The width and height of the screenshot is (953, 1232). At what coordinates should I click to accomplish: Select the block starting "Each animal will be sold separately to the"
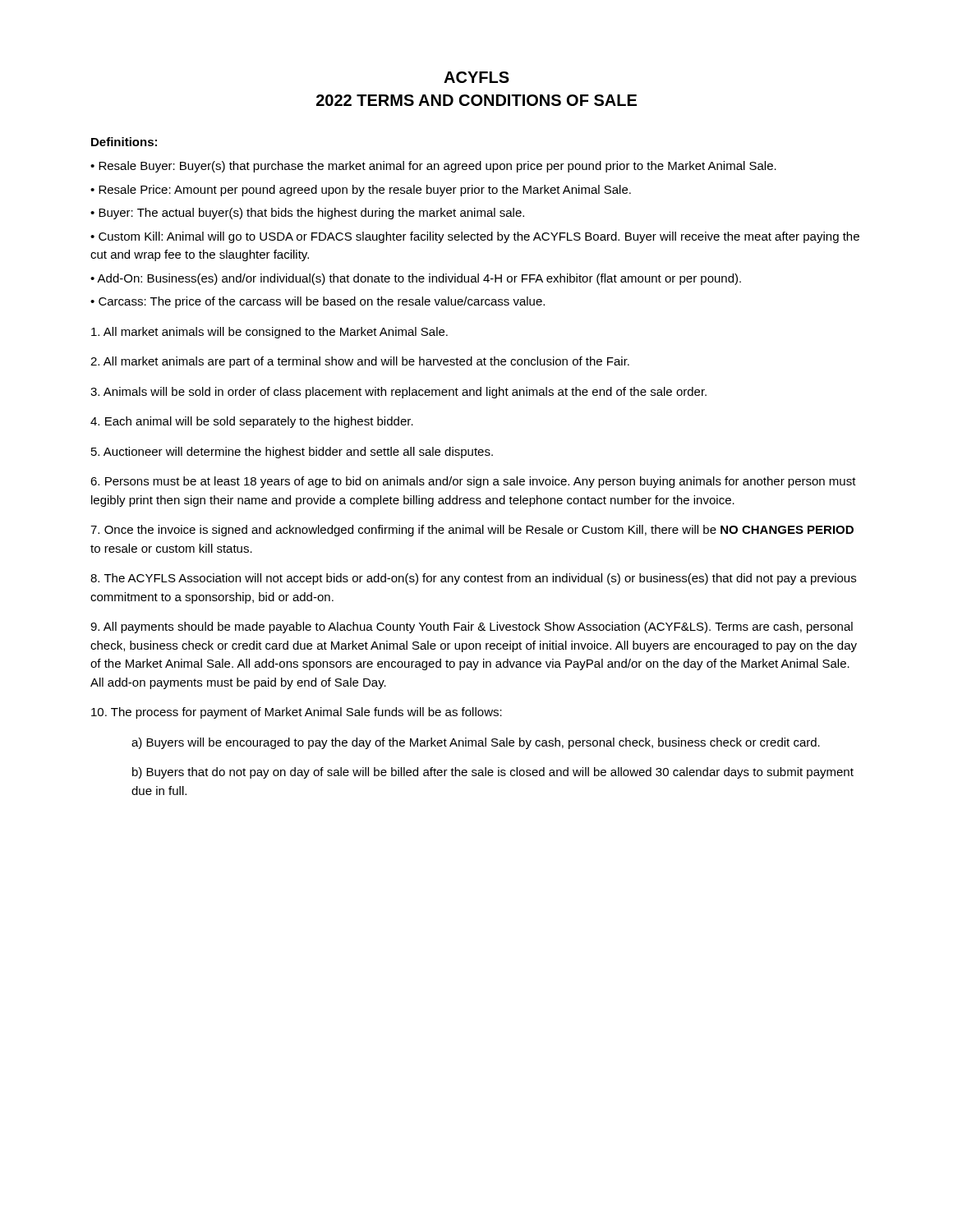[252, 421]
